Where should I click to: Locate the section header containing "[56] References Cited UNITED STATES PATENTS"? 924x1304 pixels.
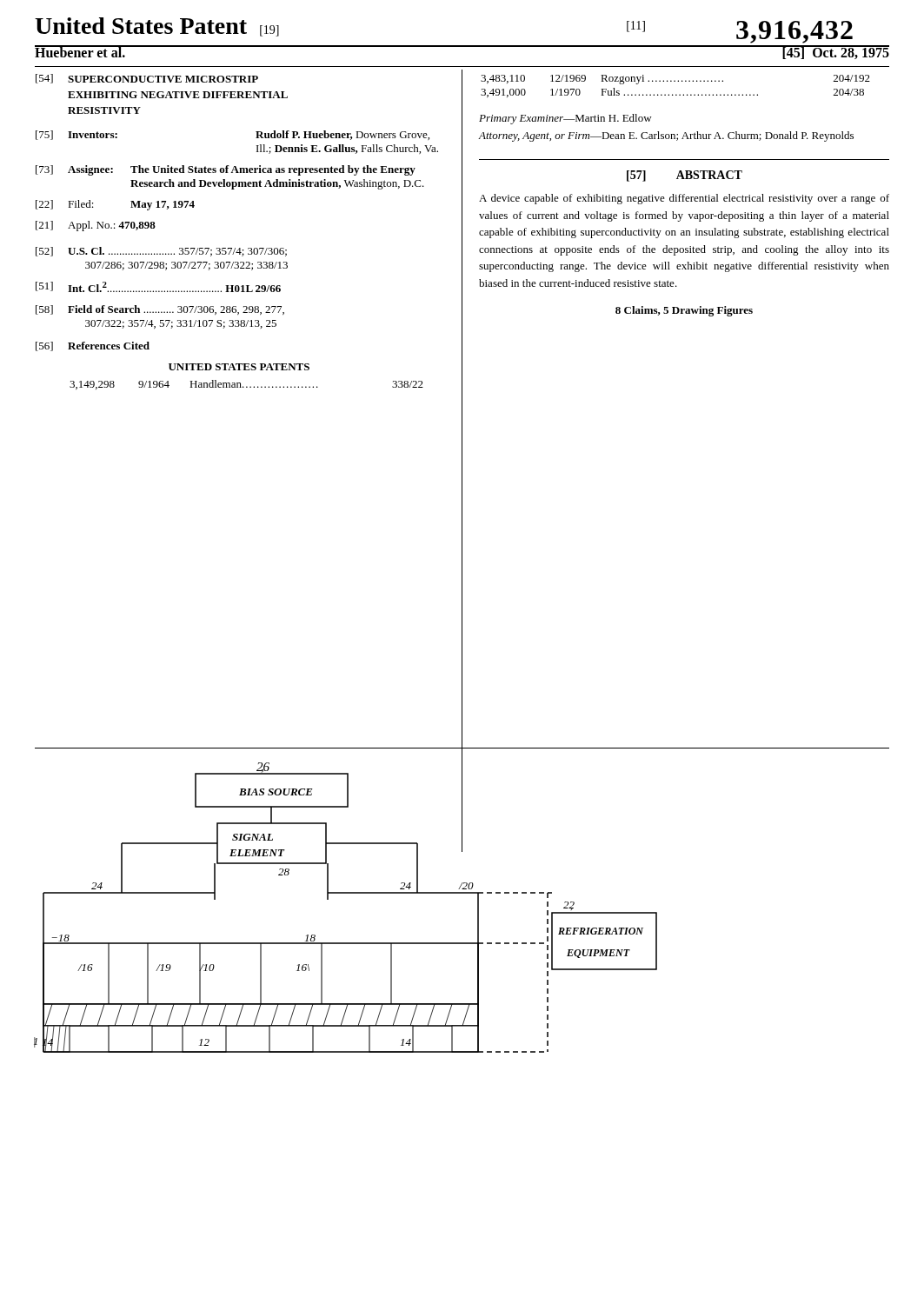239,356
